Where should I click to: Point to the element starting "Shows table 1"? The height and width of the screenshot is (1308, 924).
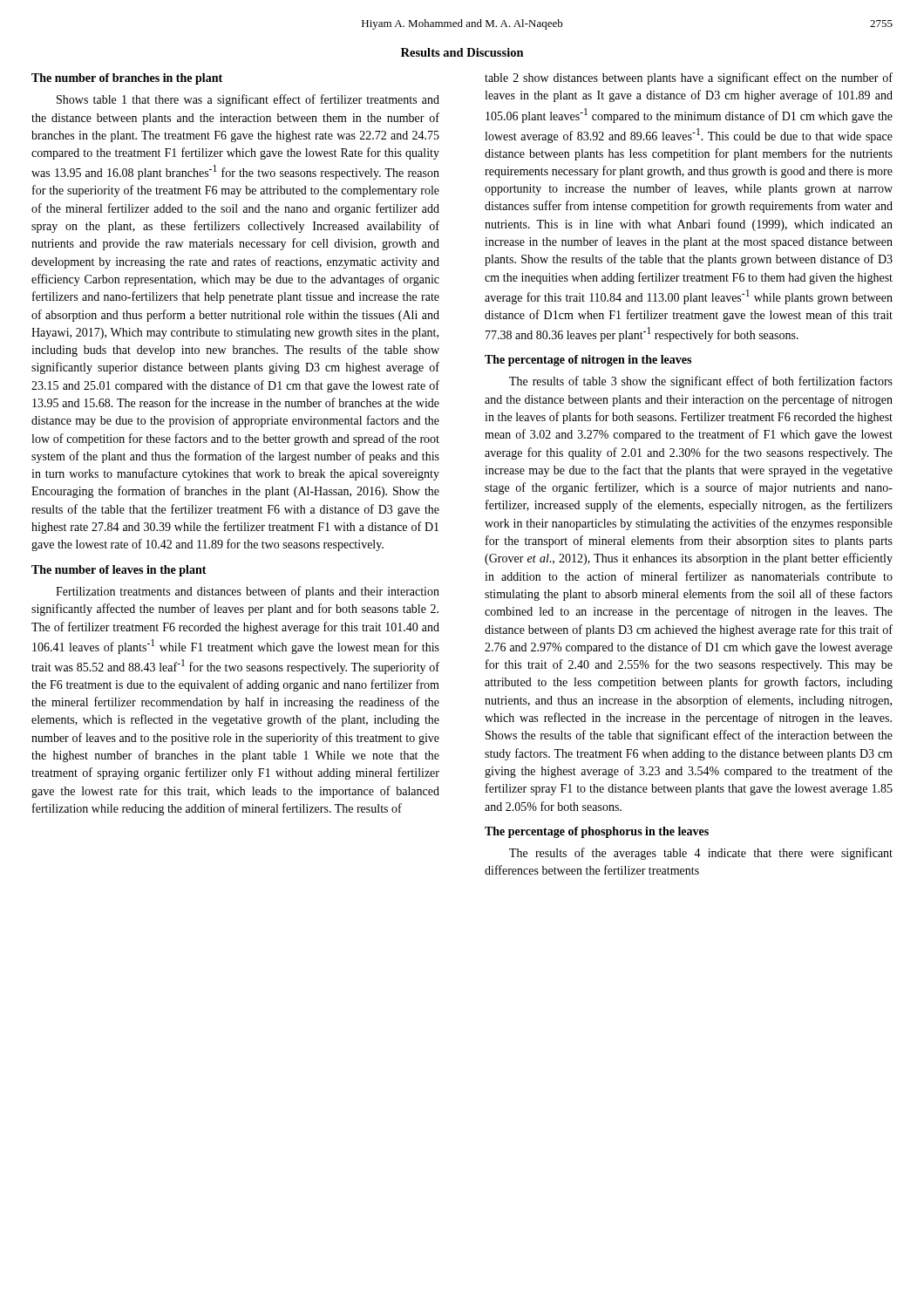[x=235, y=323]
